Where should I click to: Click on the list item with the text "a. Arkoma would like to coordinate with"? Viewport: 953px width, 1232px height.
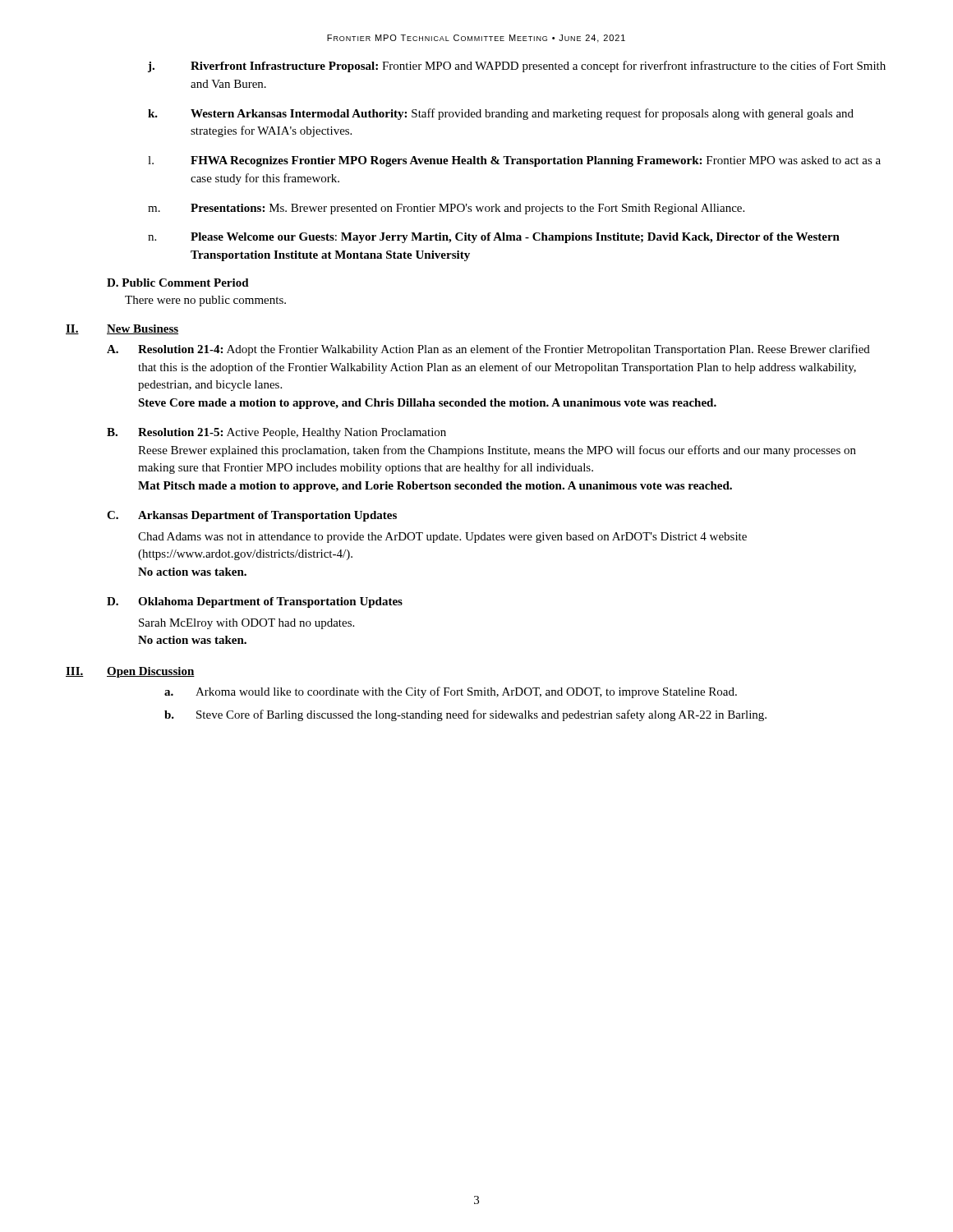[x=451, y=692]
